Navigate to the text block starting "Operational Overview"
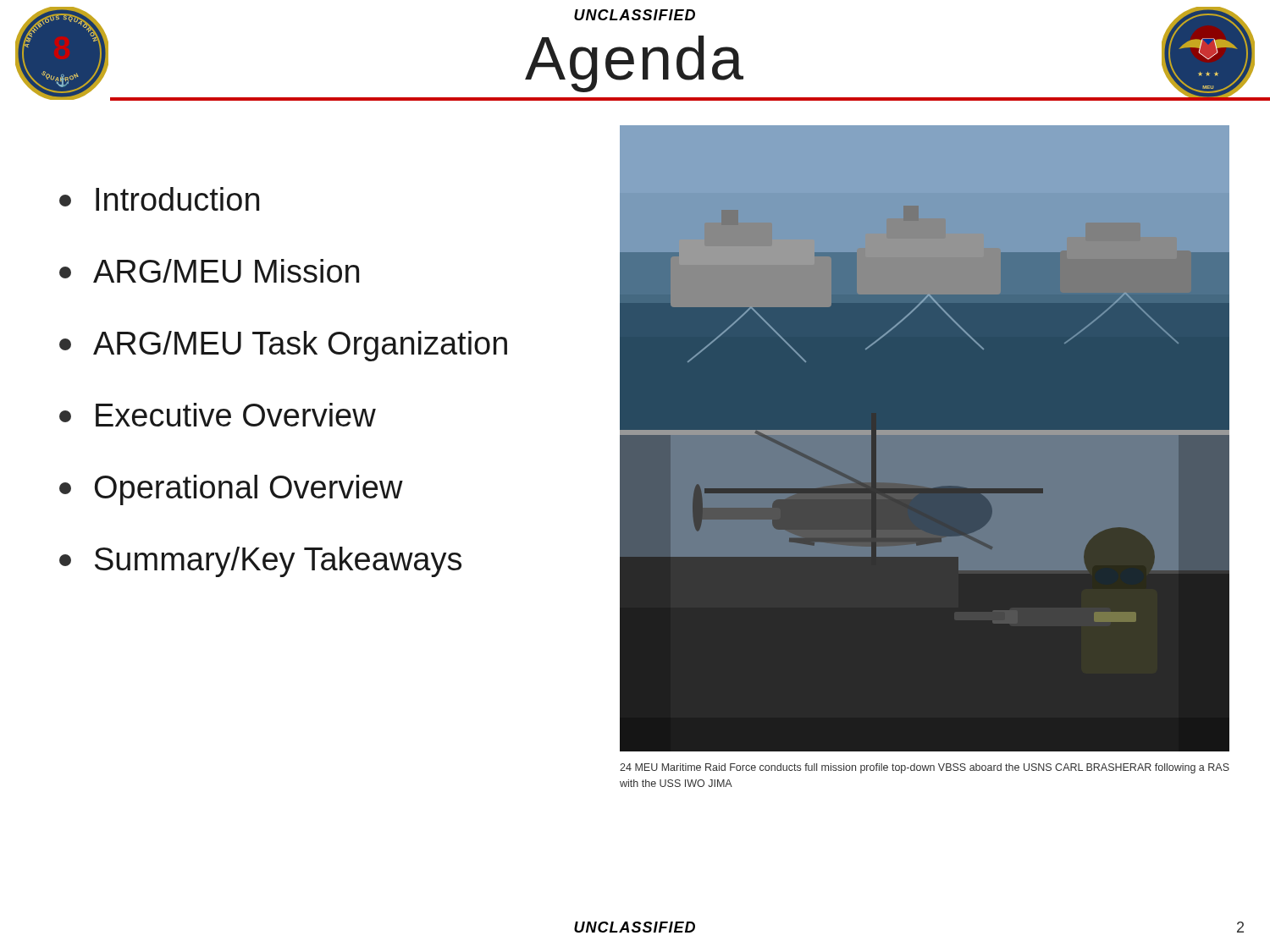Image resolution: width=1270 pixels, height=952 pixels. click(231, 487)
